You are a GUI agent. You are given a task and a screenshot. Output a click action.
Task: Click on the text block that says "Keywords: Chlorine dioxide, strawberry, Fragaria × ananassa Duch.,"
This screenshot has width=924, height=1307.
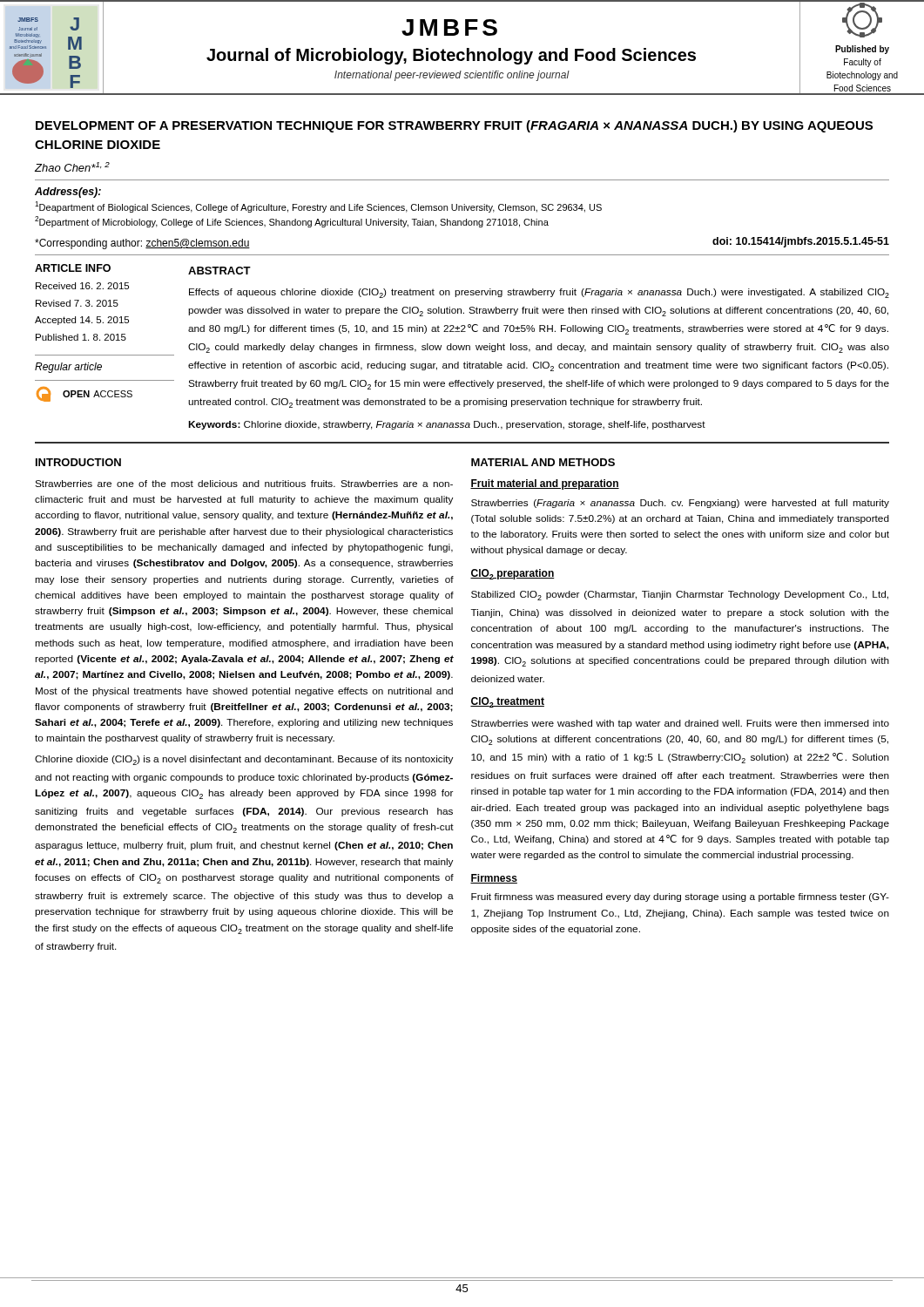(x=447, y=424)
